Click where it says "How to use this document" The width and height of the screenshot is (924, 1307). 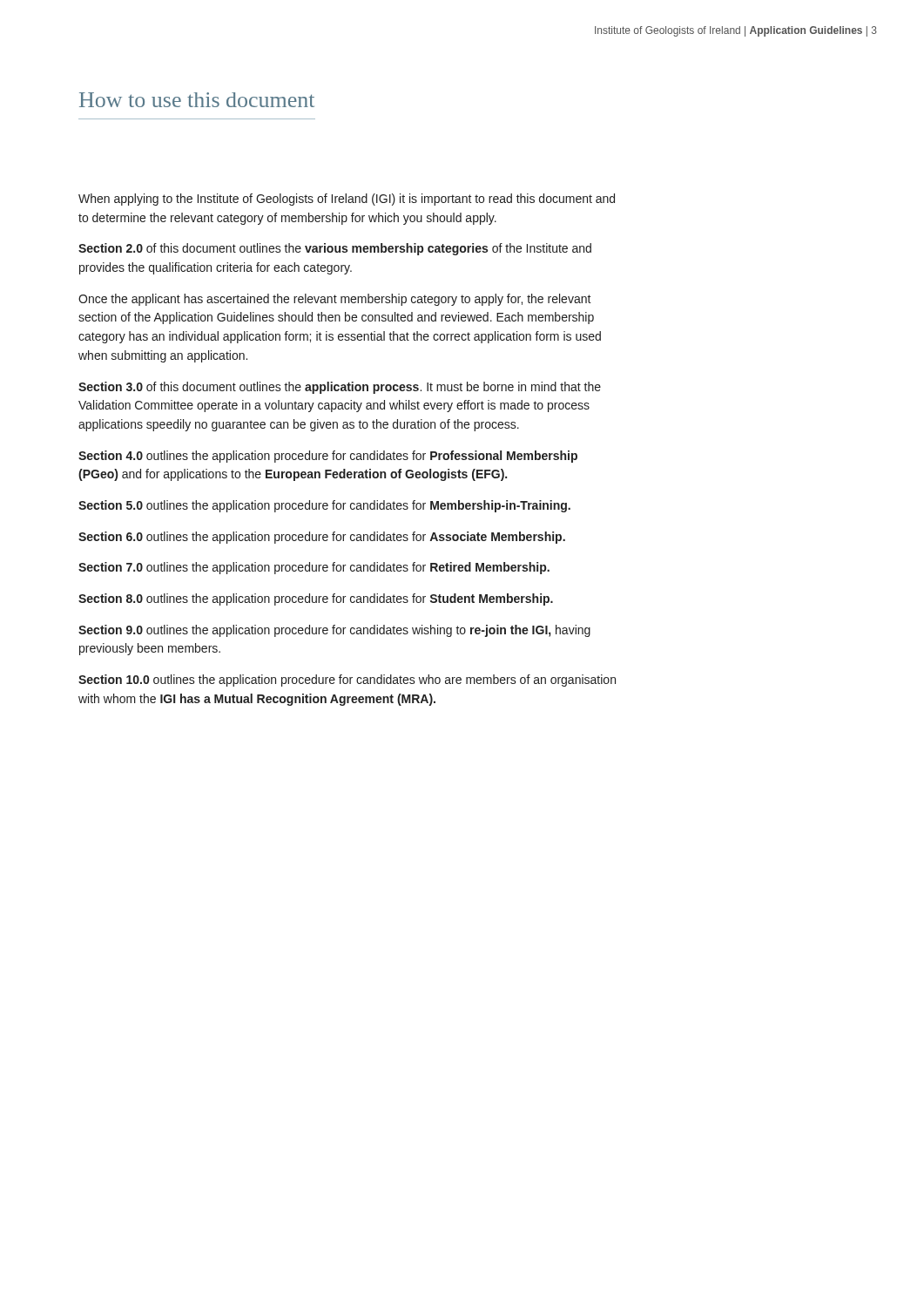[197, 103]
